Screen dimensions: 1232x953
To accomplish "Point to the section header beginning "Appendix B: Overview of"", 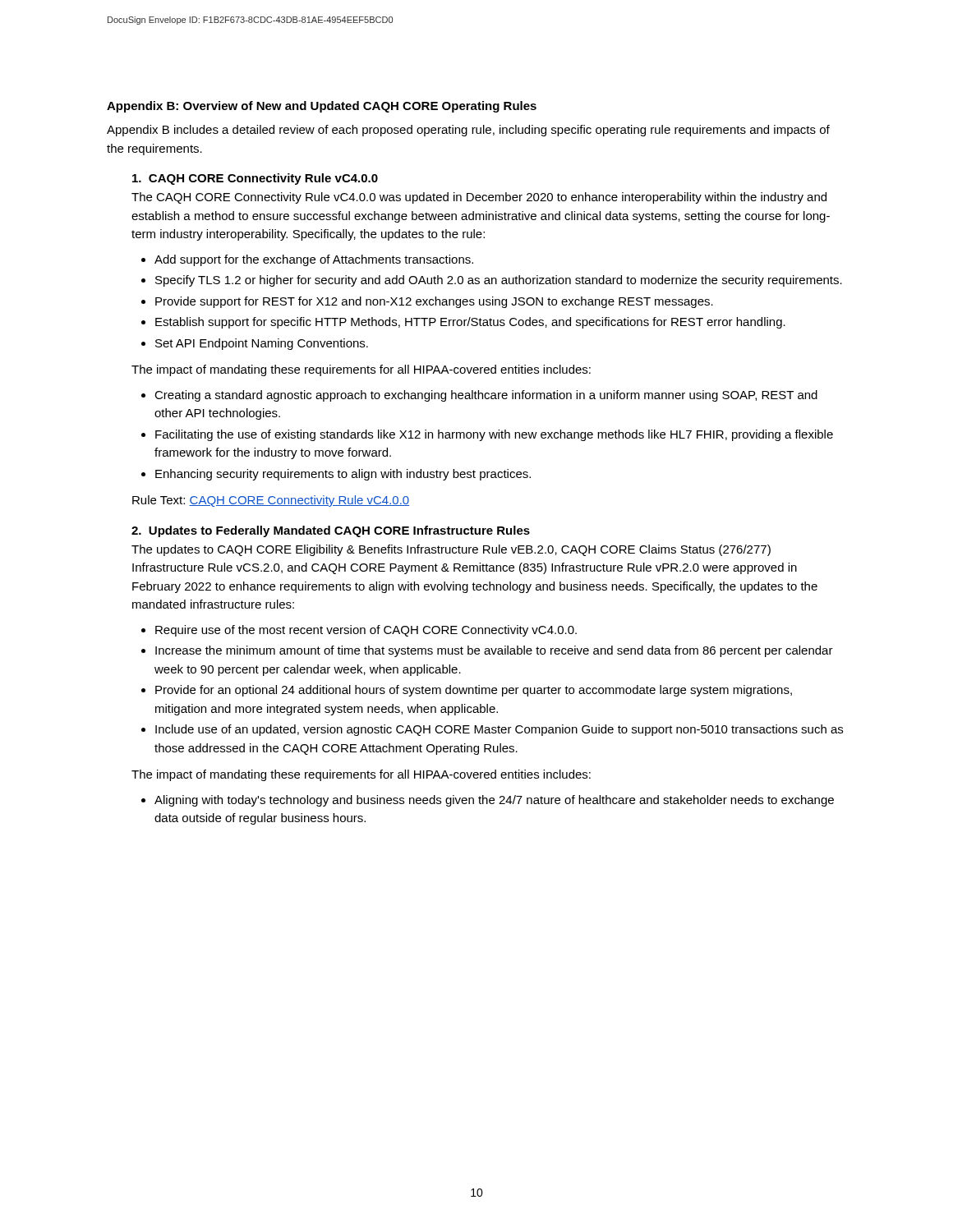I will click(x=322, y=106).
